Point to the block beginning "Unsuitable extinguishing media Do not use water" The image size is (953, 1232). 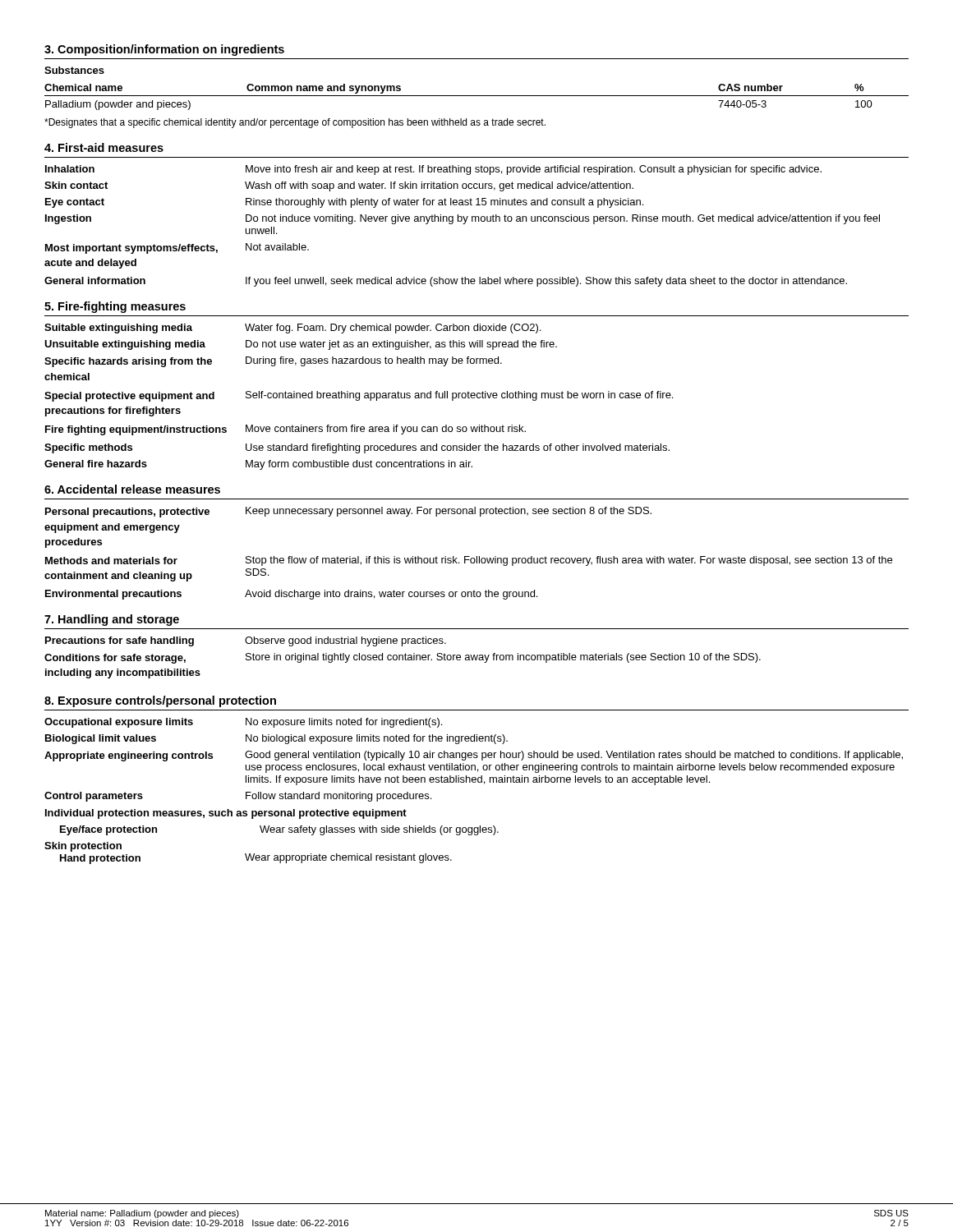coord(476,344)
